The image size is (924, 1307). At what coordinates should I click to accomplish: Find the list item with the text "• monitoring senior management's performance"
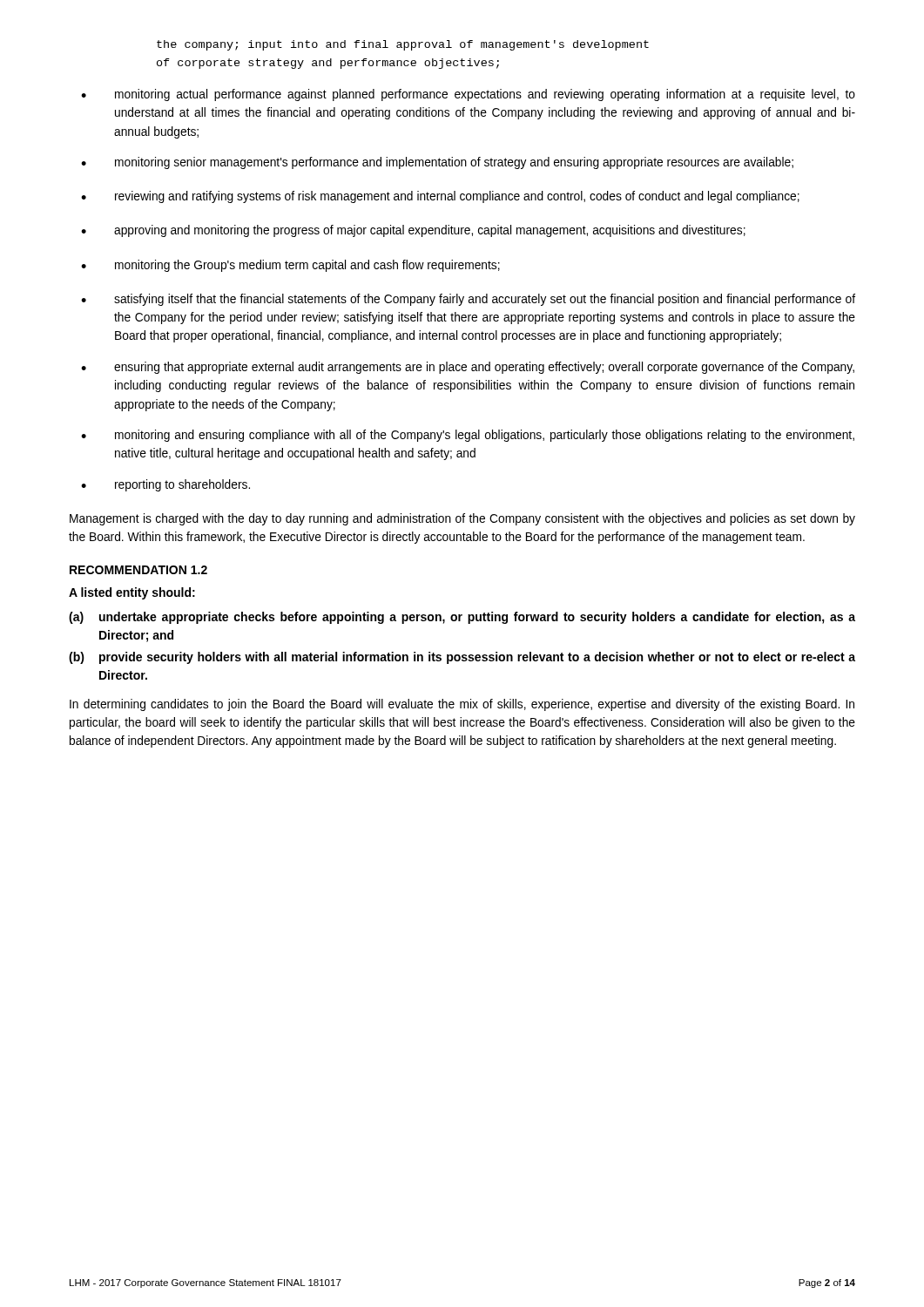(462, 164)
